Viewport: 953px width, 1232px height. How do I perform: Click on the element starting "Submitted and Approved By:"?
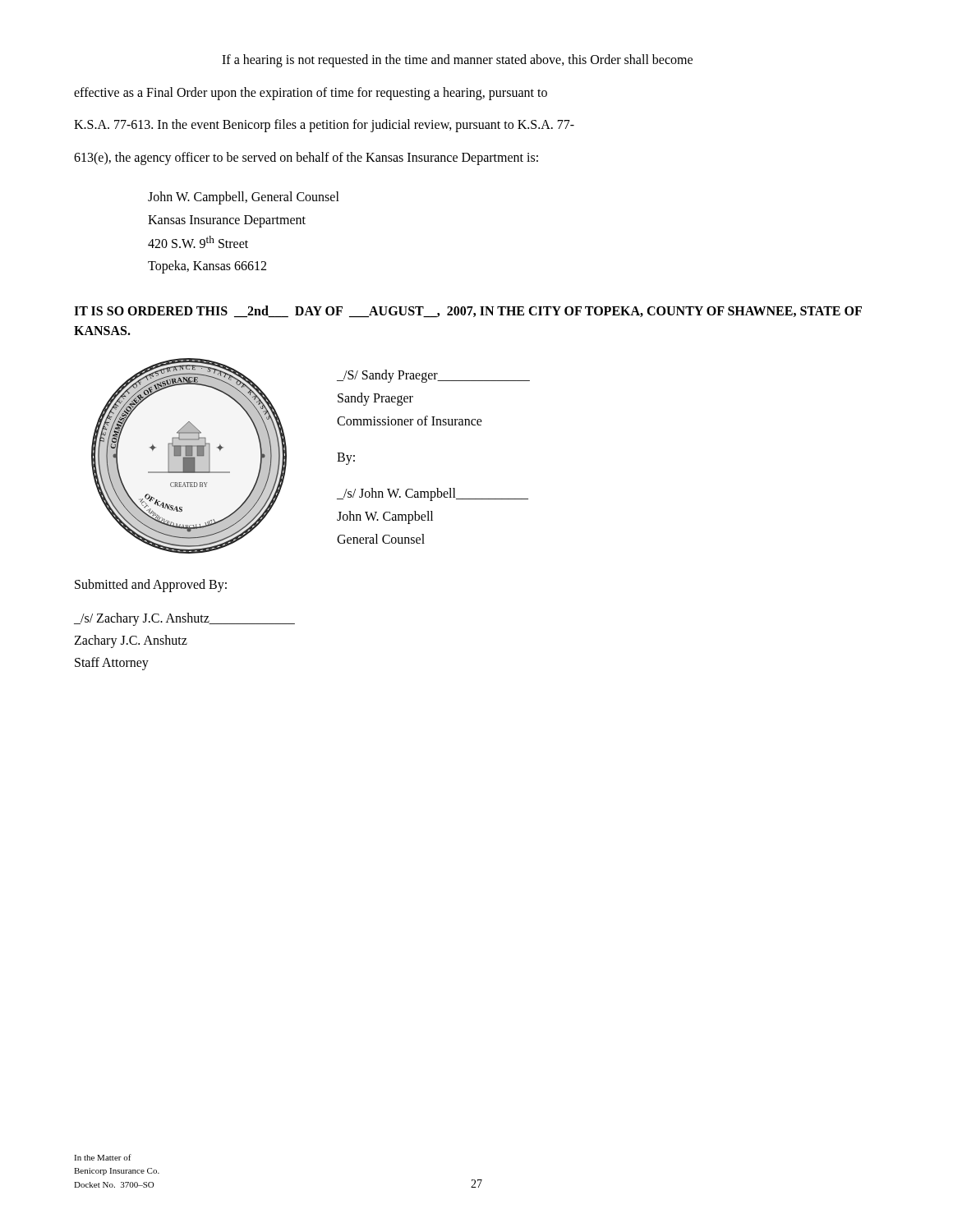pyautogui.click(x=151, y=585)
